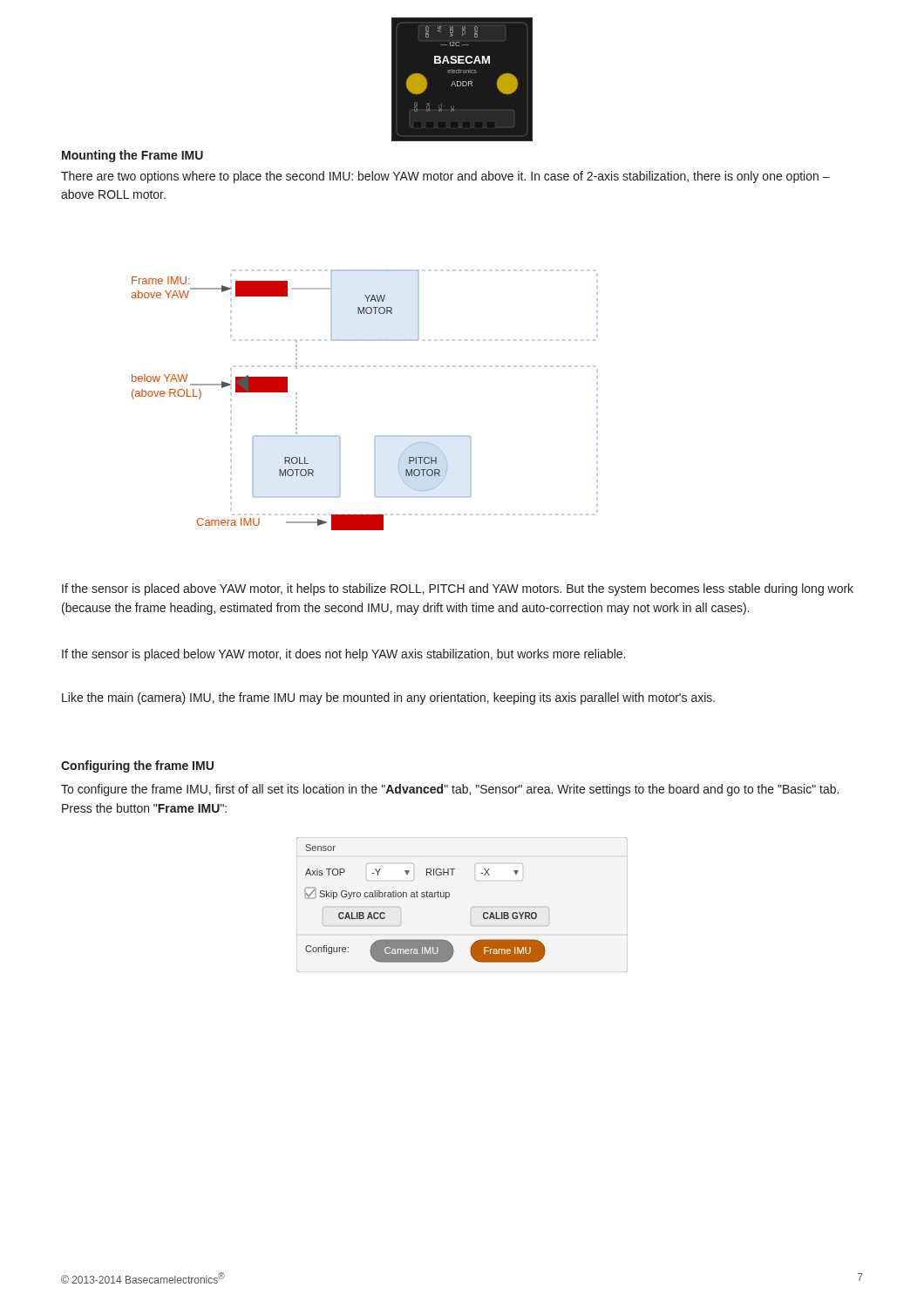The height and width of the screenshot is (1308, 924).
Task: Locate the photo
Action: [x=462, y=79]
